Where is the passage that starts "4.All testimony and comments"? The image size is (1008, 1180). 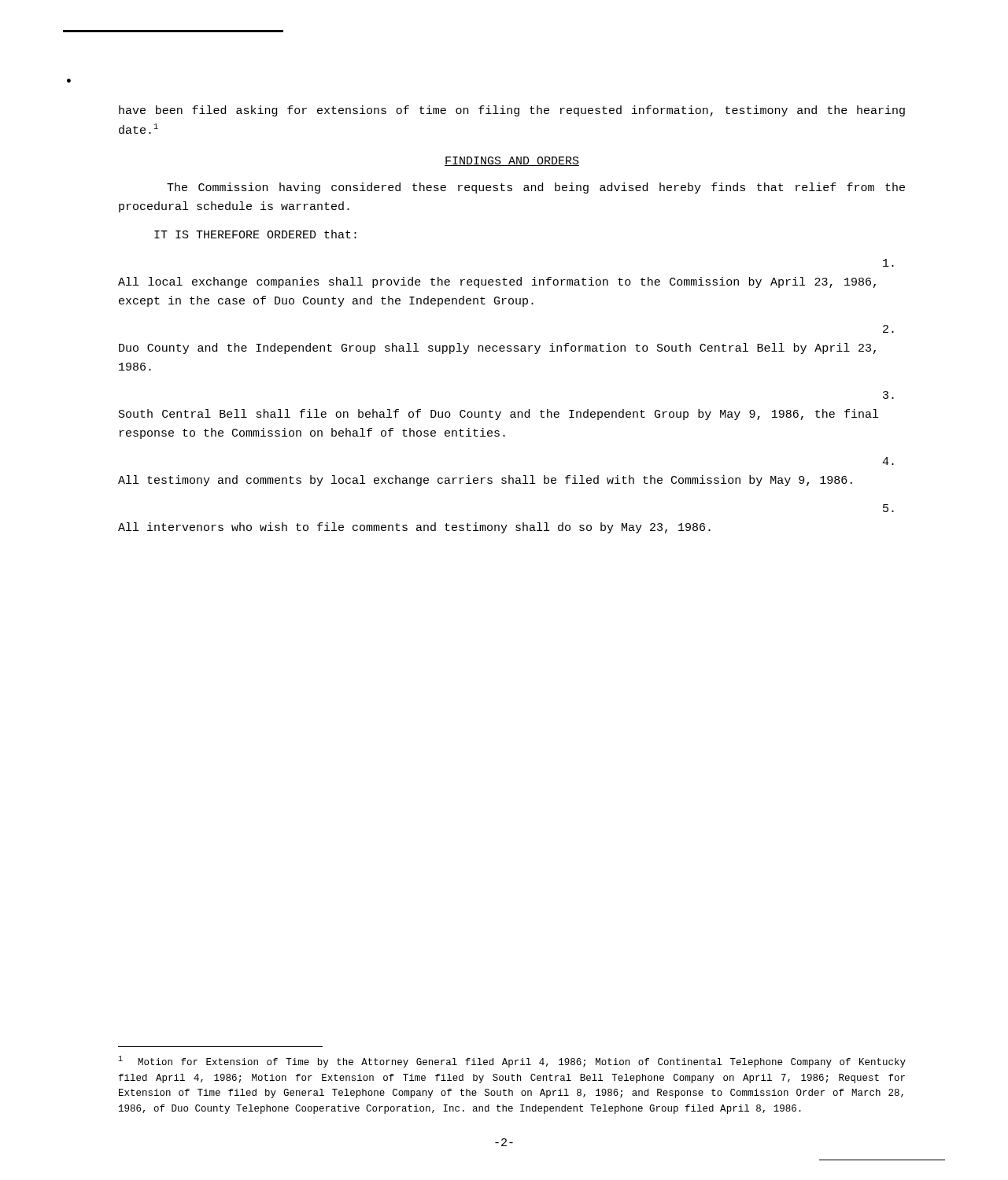(x=512, y=472)
